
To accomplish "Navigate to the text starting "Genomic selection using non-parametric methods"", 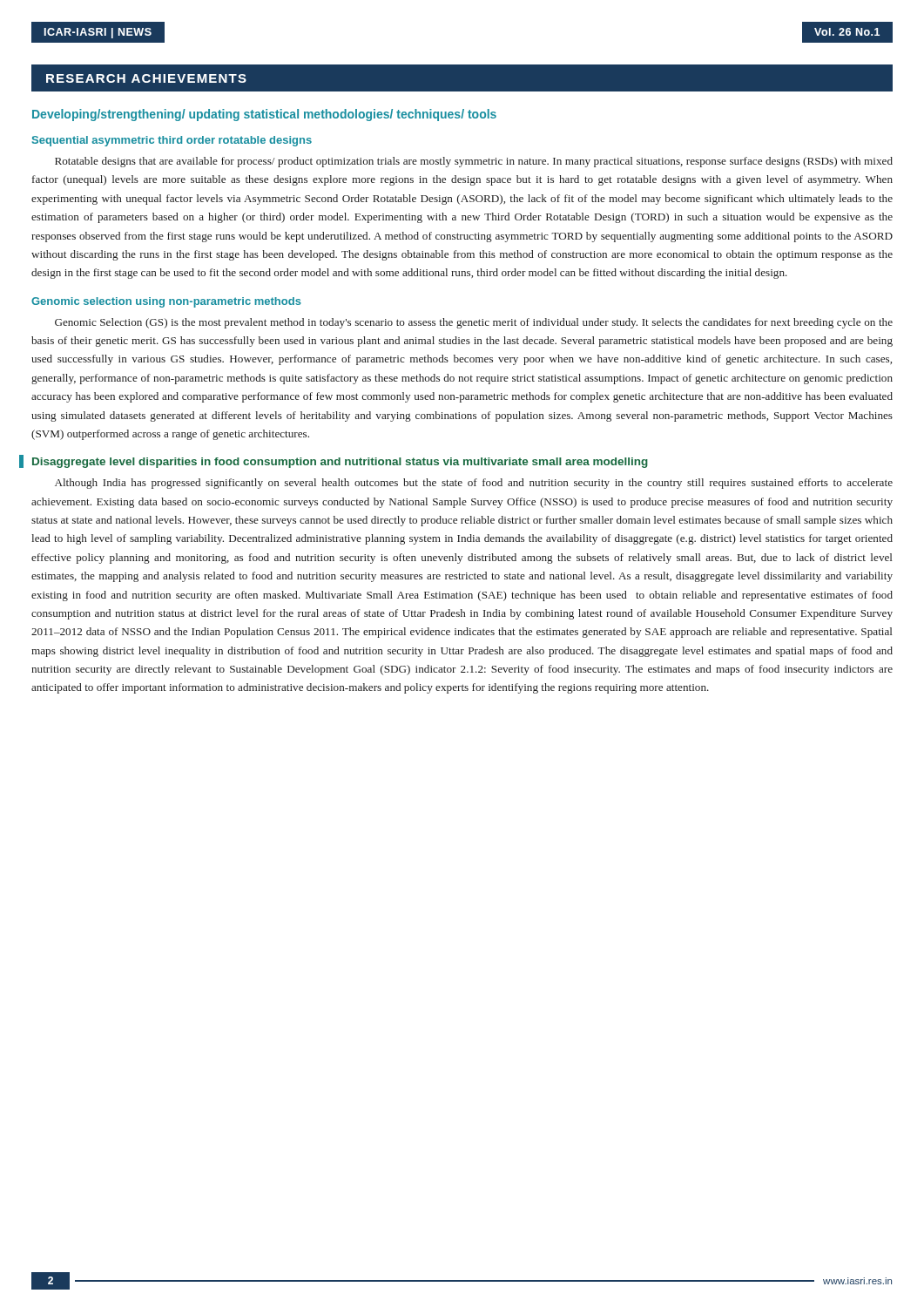I will [166, 302].
